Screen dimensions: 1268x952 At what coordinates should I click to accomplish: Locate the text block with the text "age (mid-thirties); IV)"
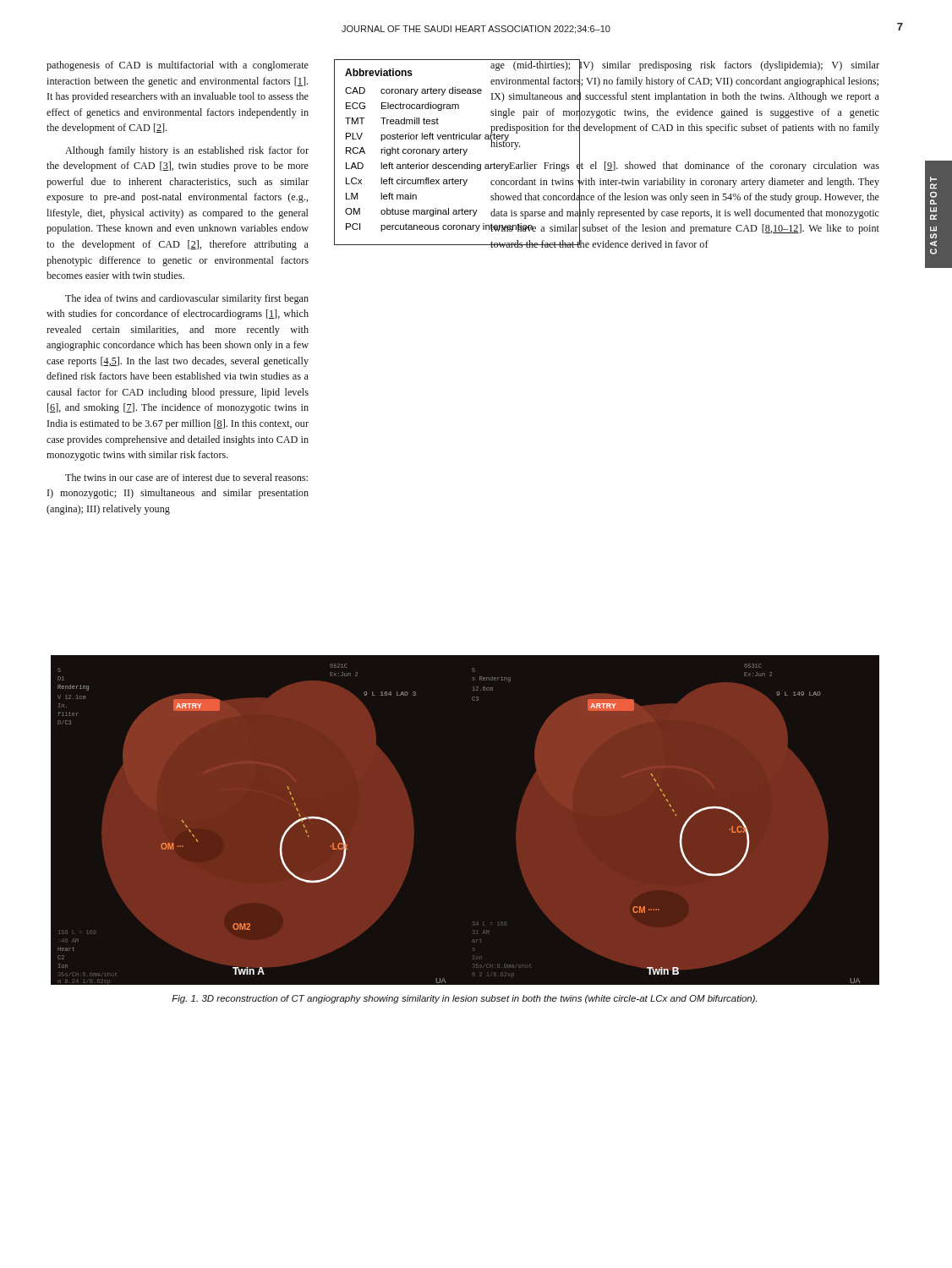[x=685, y=155]
